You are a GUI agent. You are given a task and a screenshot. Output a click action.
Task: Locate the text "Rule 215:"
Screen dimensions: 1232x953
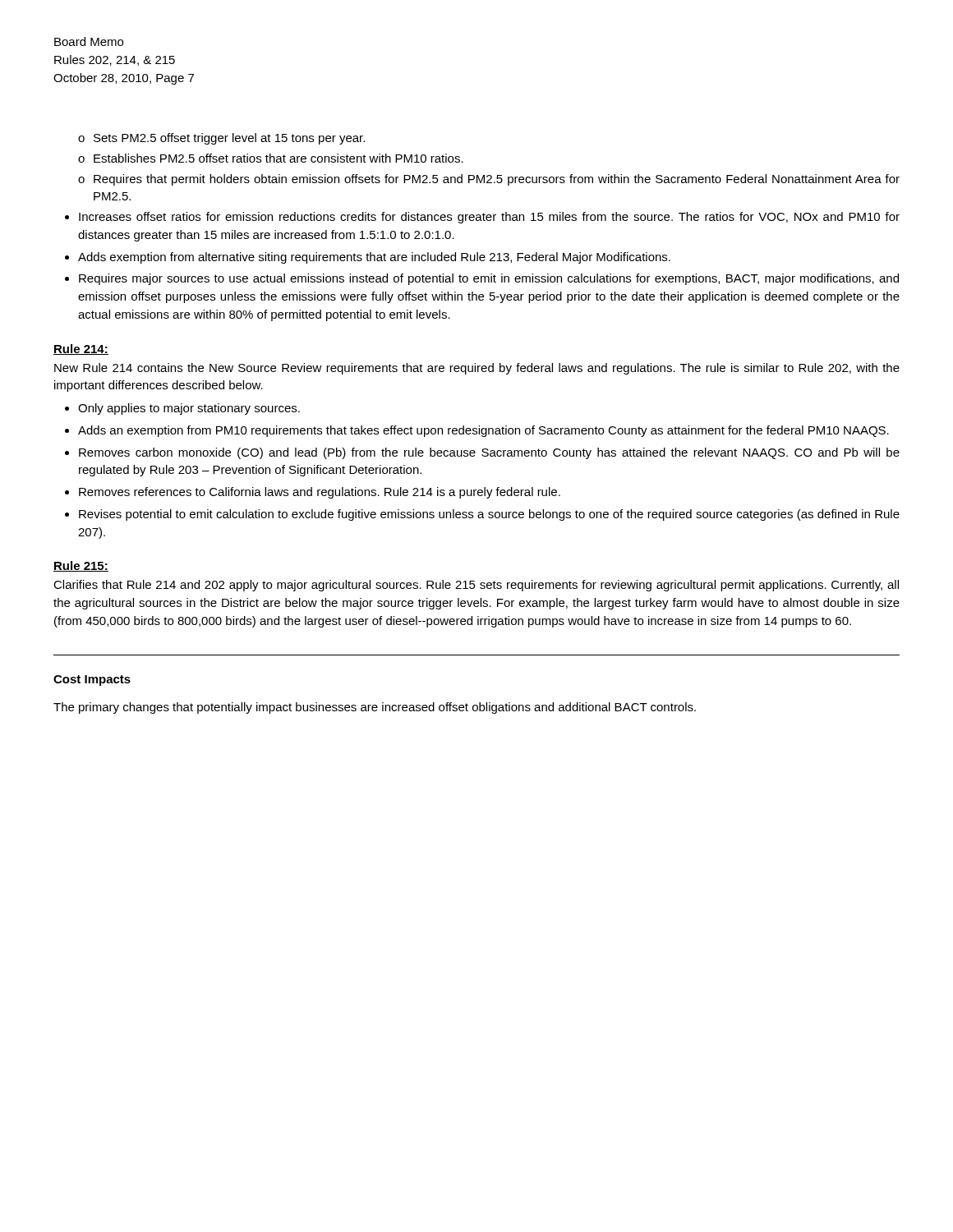pyautogui.click(x=81, y=566)
